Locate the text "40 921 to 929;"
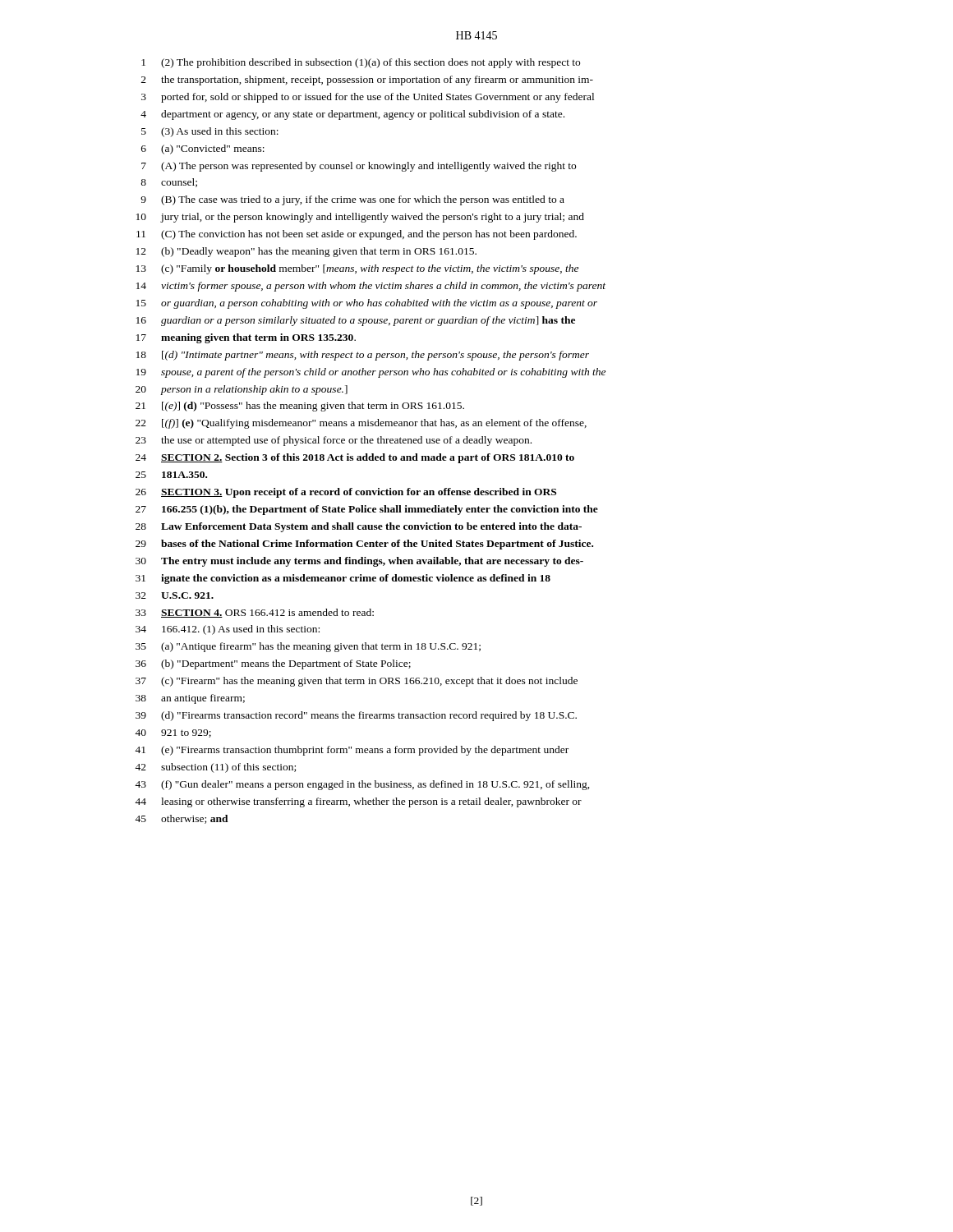This screenshot has width=953, height=1232. coord(173,733)
